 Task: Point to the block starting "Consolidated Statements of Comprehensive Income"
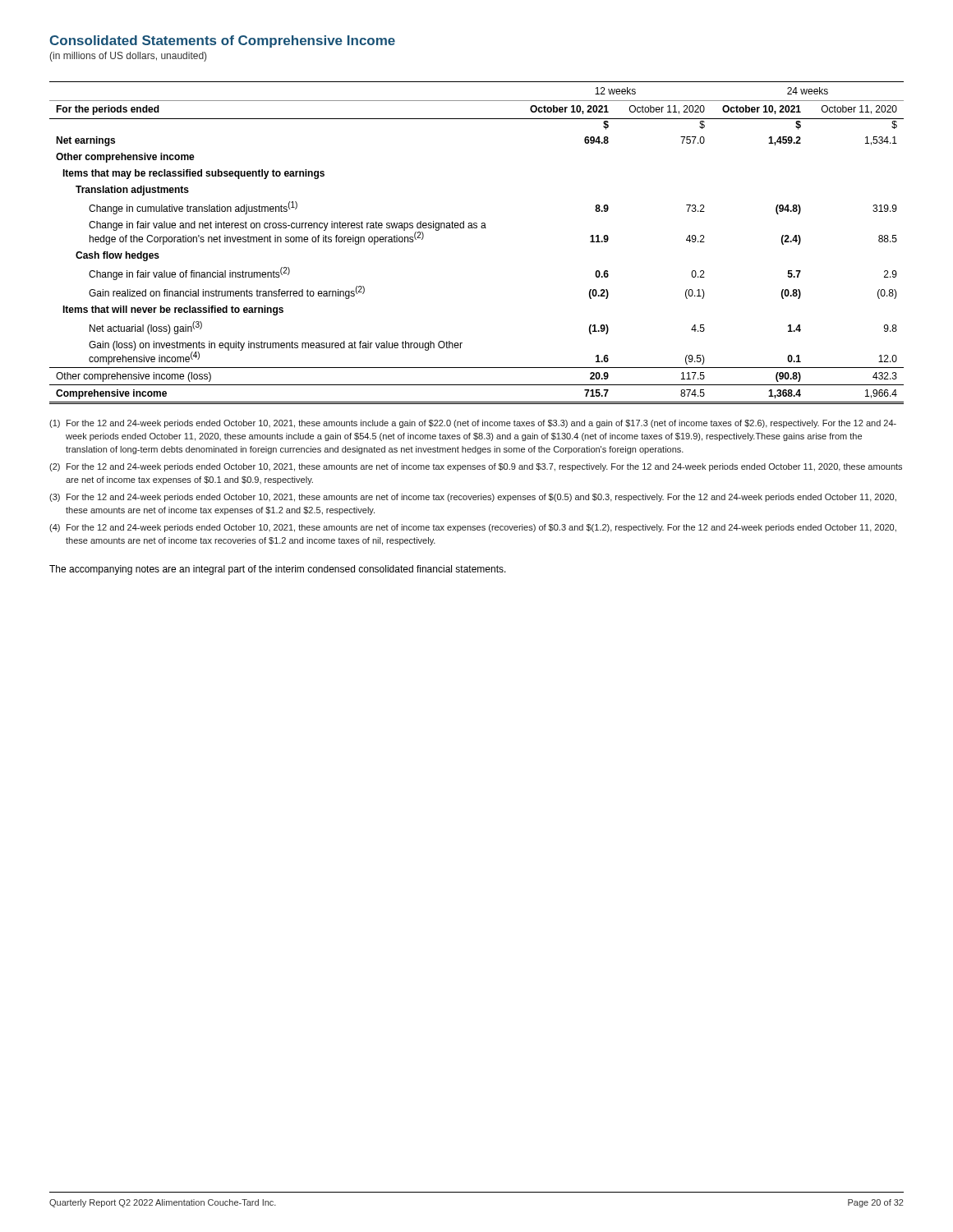point(222,41)
